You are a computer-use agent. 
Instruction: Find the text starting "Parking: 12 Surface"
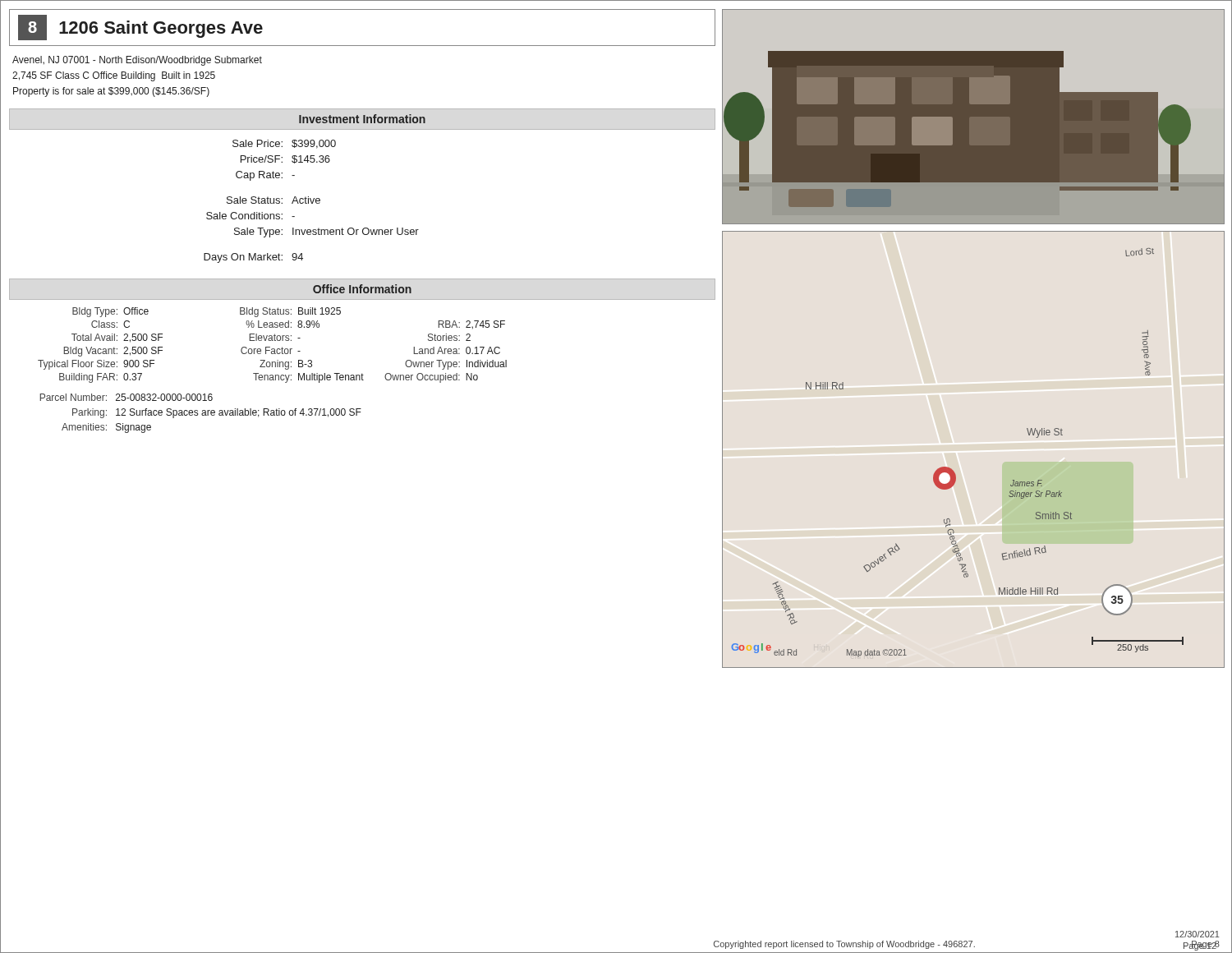(x=185, y=412)
